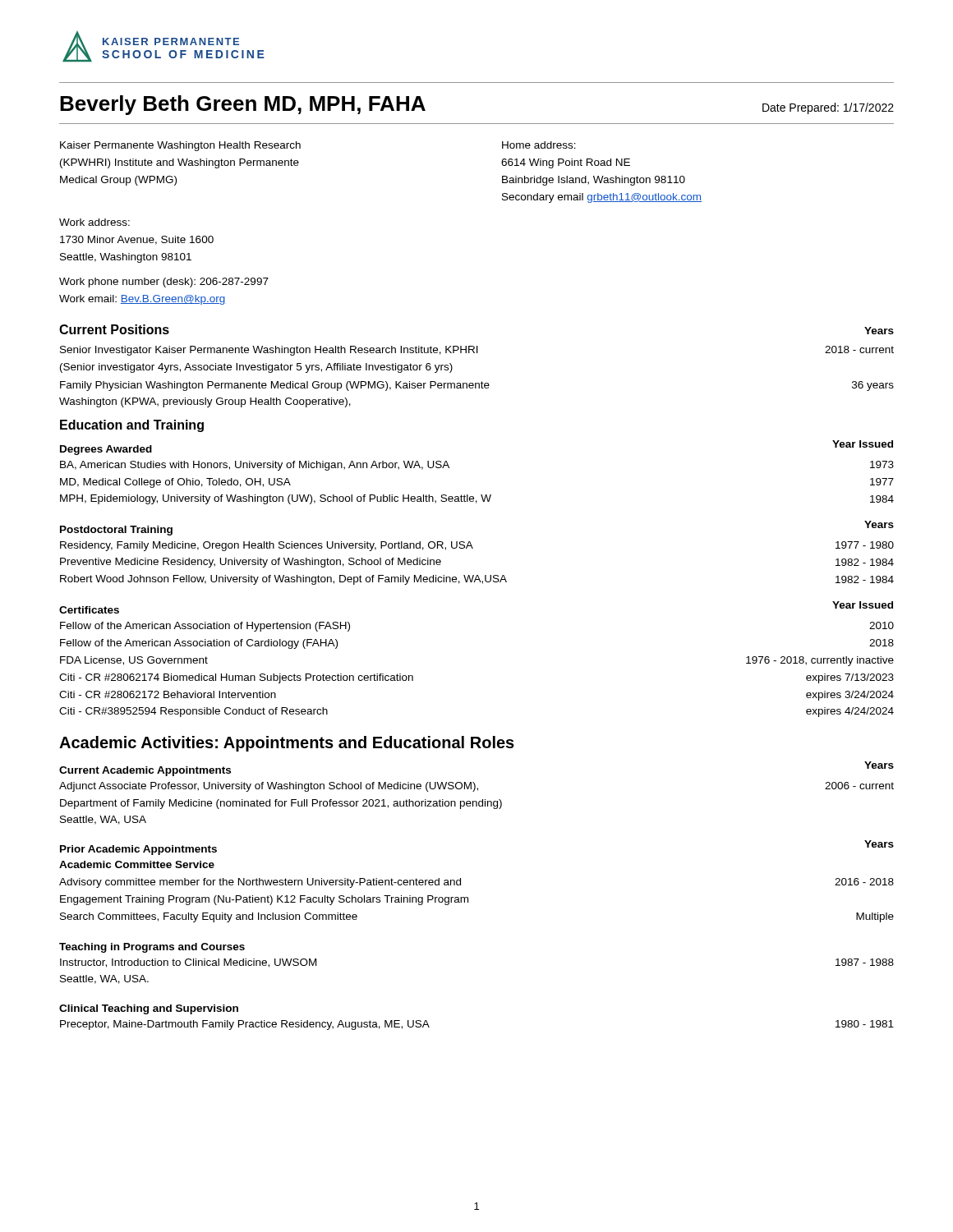
Task: Find the text containing "2006 - current"
Action: [859, 786]
